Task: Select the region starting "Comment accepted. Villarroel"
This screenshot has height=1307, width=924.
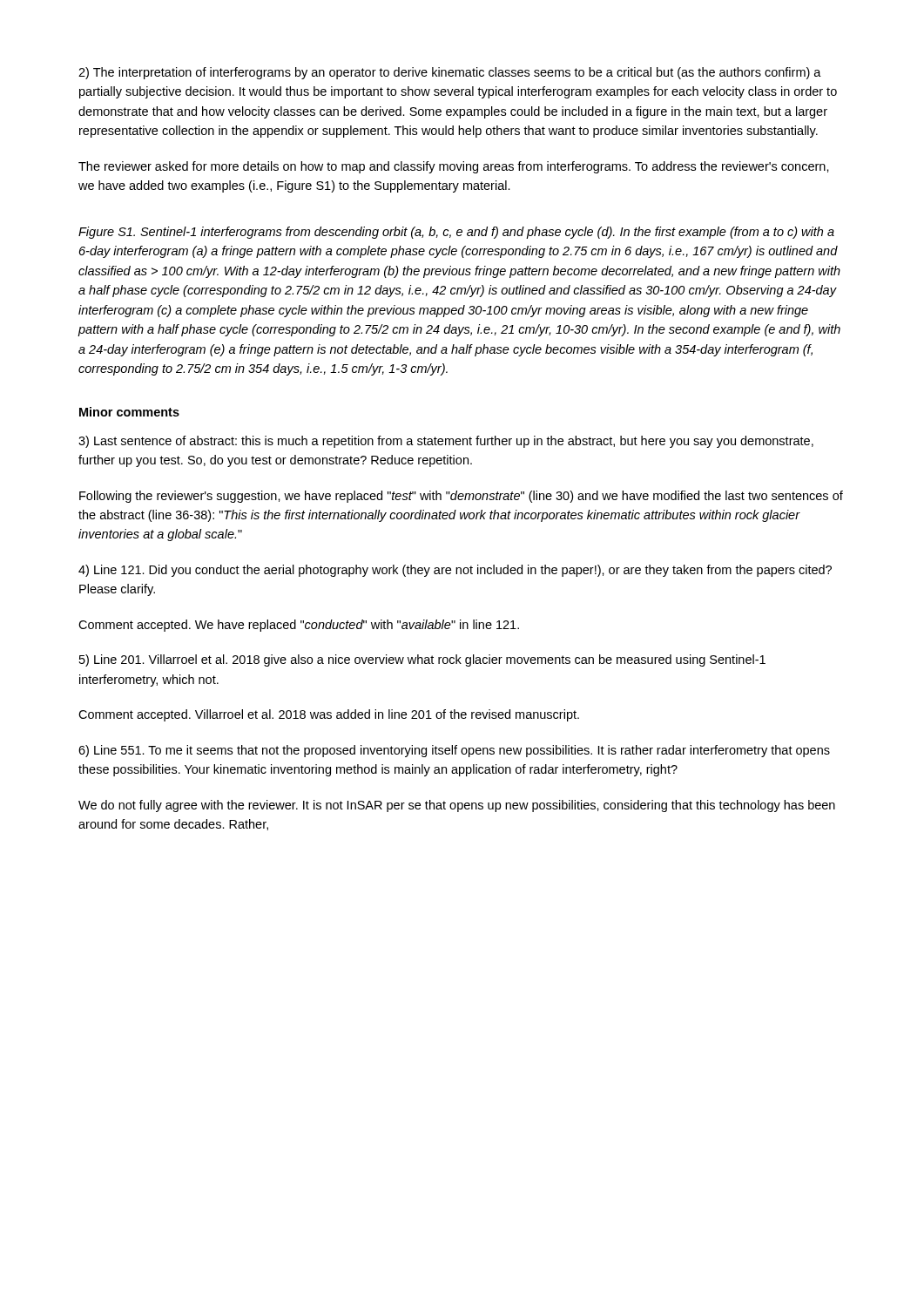Action: tap(329, 715)
